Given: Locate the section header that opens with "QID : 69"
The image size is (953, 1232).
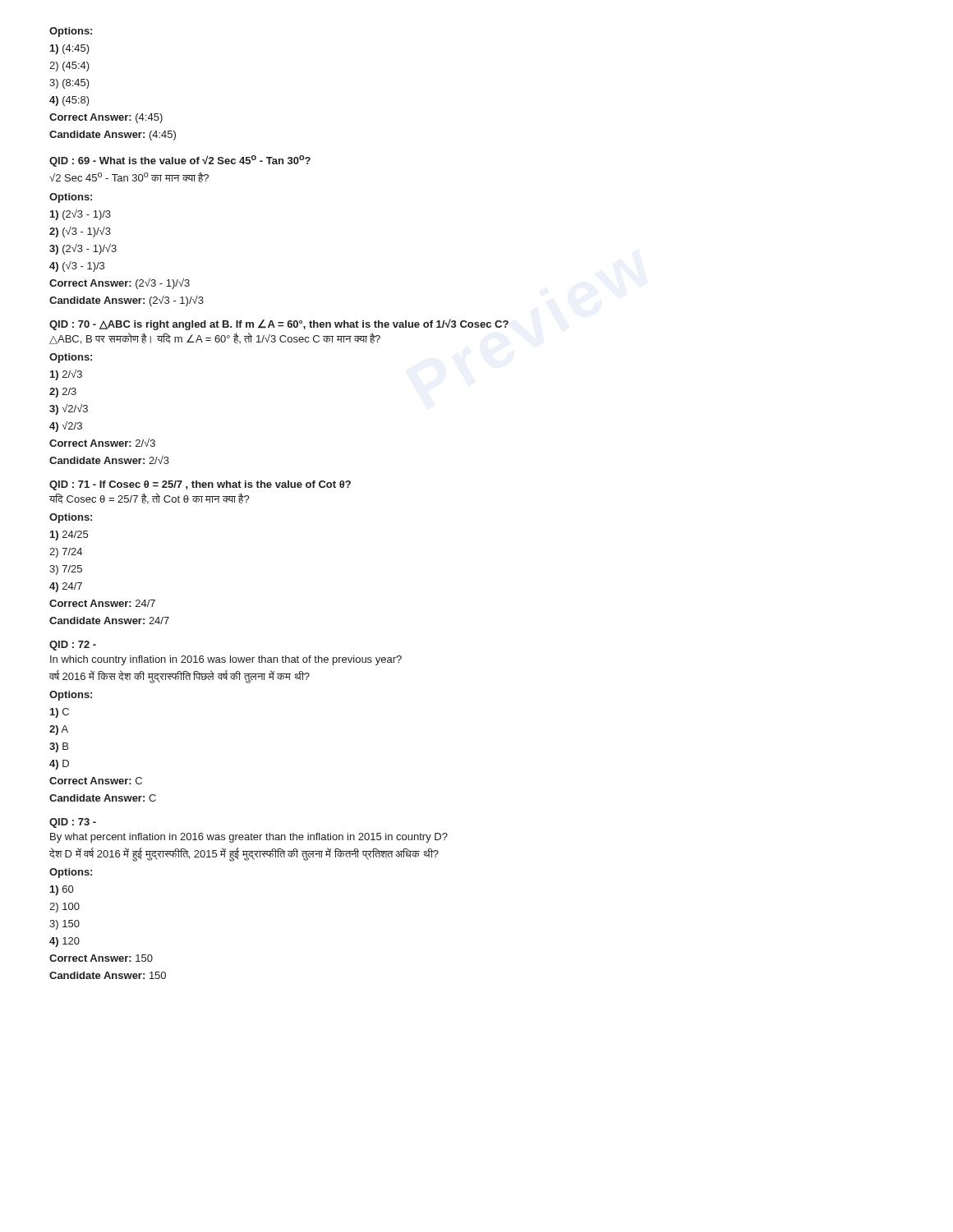Looking at the screenshot, I should (x=180, y=159).
